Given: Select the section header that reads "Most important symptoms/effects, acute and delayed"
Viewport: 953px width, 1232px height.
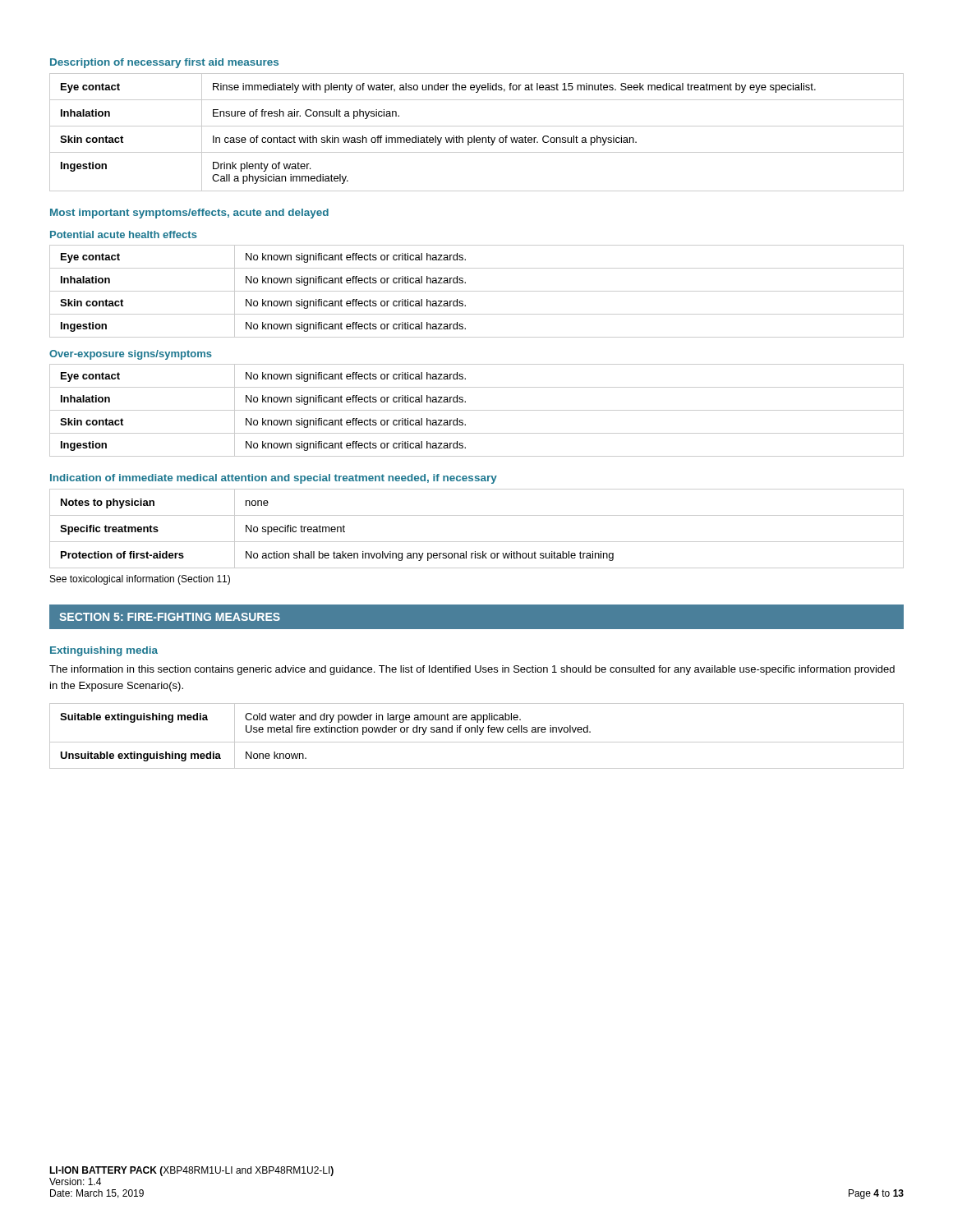Looking at the screenshot, I should pos(189,212).
